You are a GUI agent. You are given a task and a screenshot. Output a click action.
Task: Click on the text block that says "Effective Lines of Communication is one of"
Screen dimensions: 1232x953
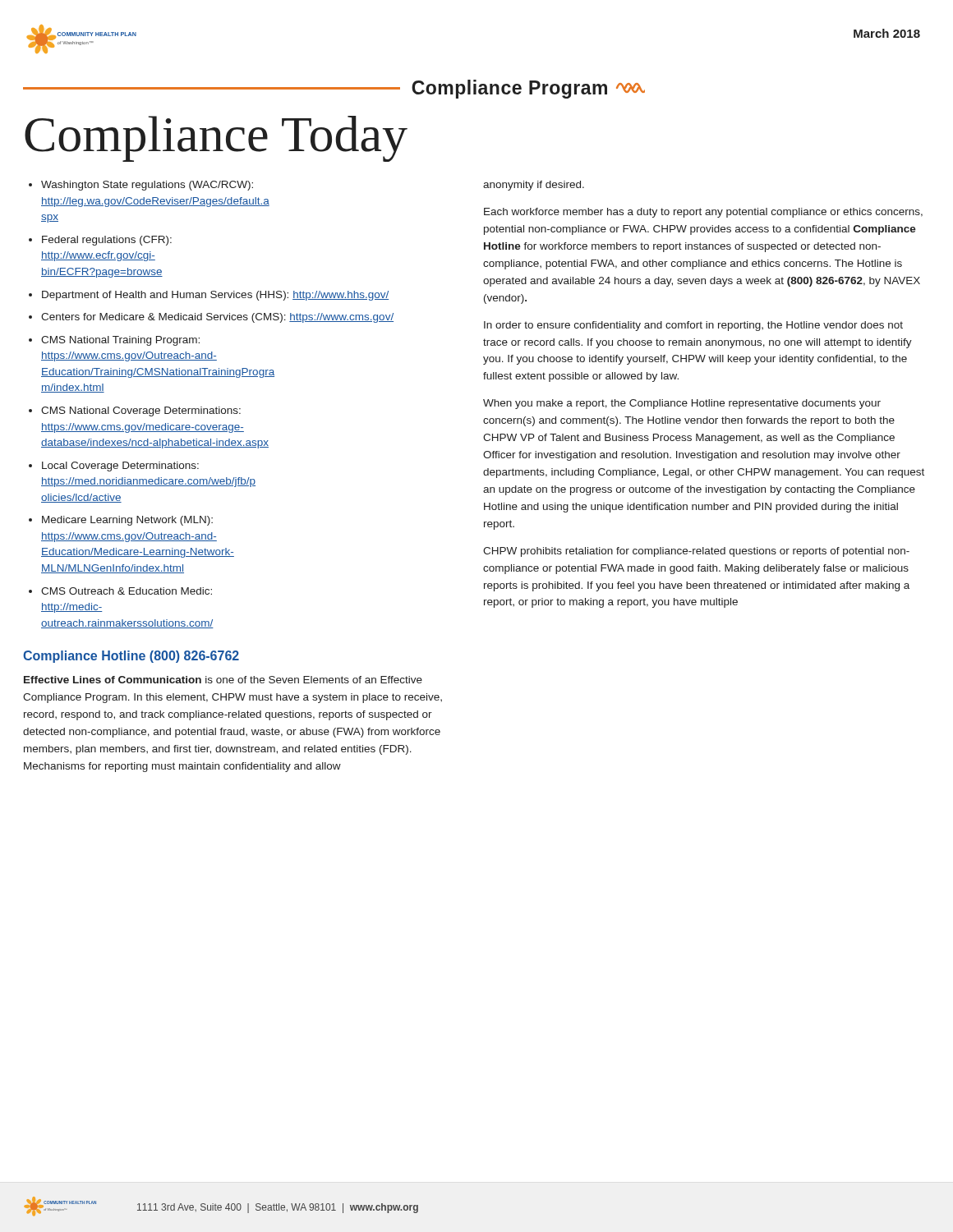click(x=233, y=723)
